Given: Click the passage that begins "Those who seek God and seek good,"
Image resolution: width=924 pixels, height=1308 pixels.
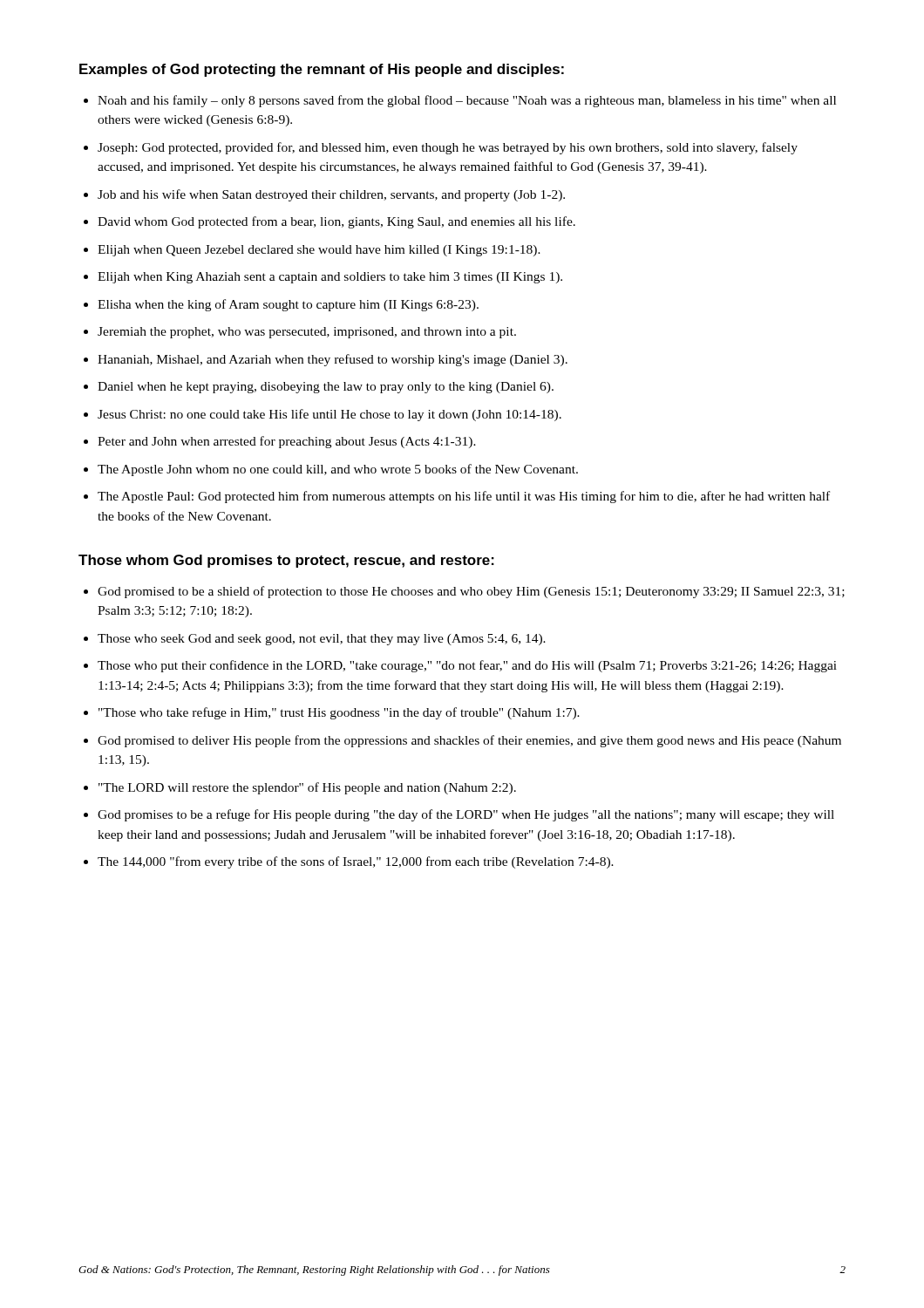Looking at the screenshot, I should point(322,638).
